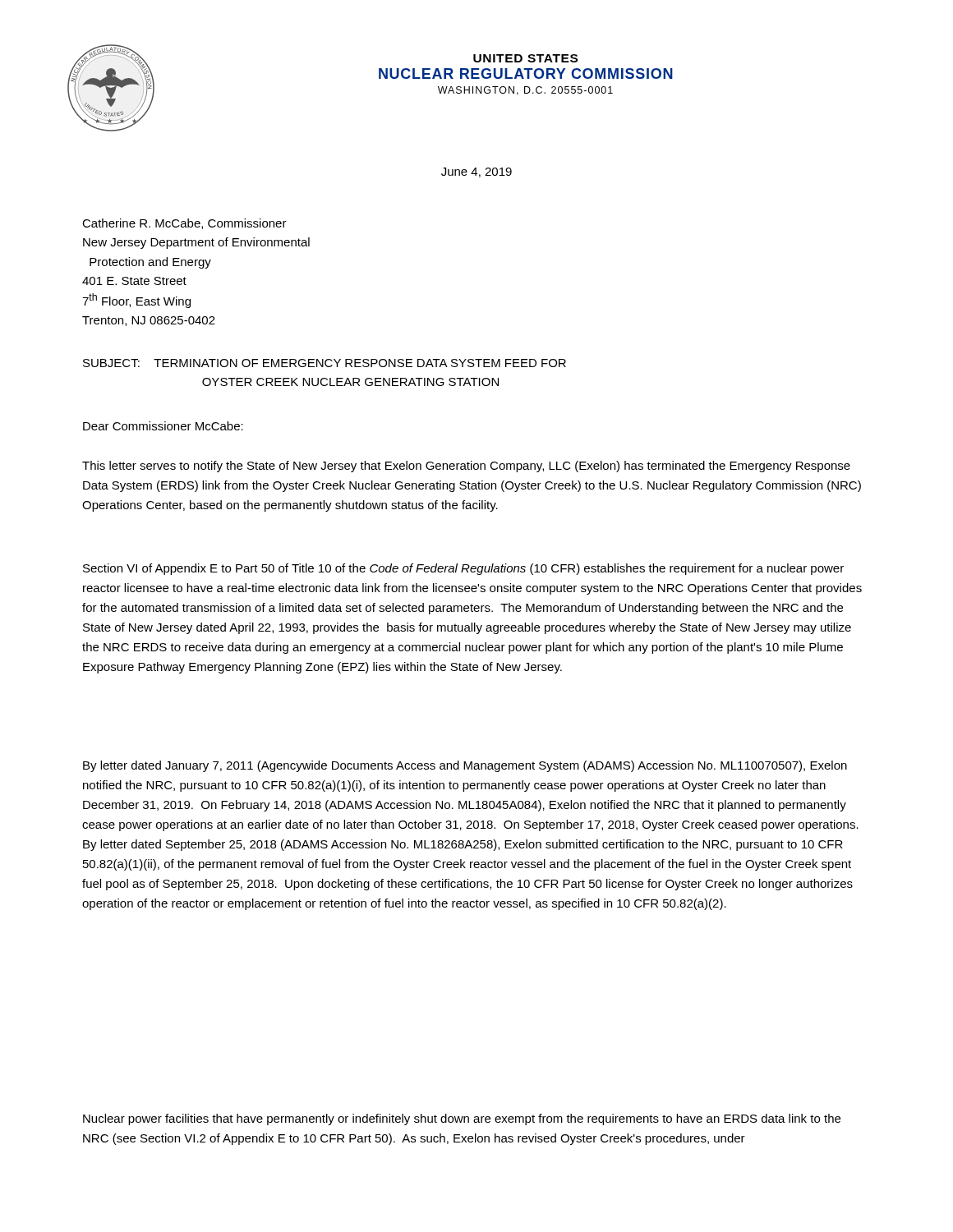Viewport: 953px width, 1232px height.
Task: Where is the passage that starts "SUBJECT: TERMINATION OF EMERGENCY RESPONSE"?
Action: coord(324,372)
